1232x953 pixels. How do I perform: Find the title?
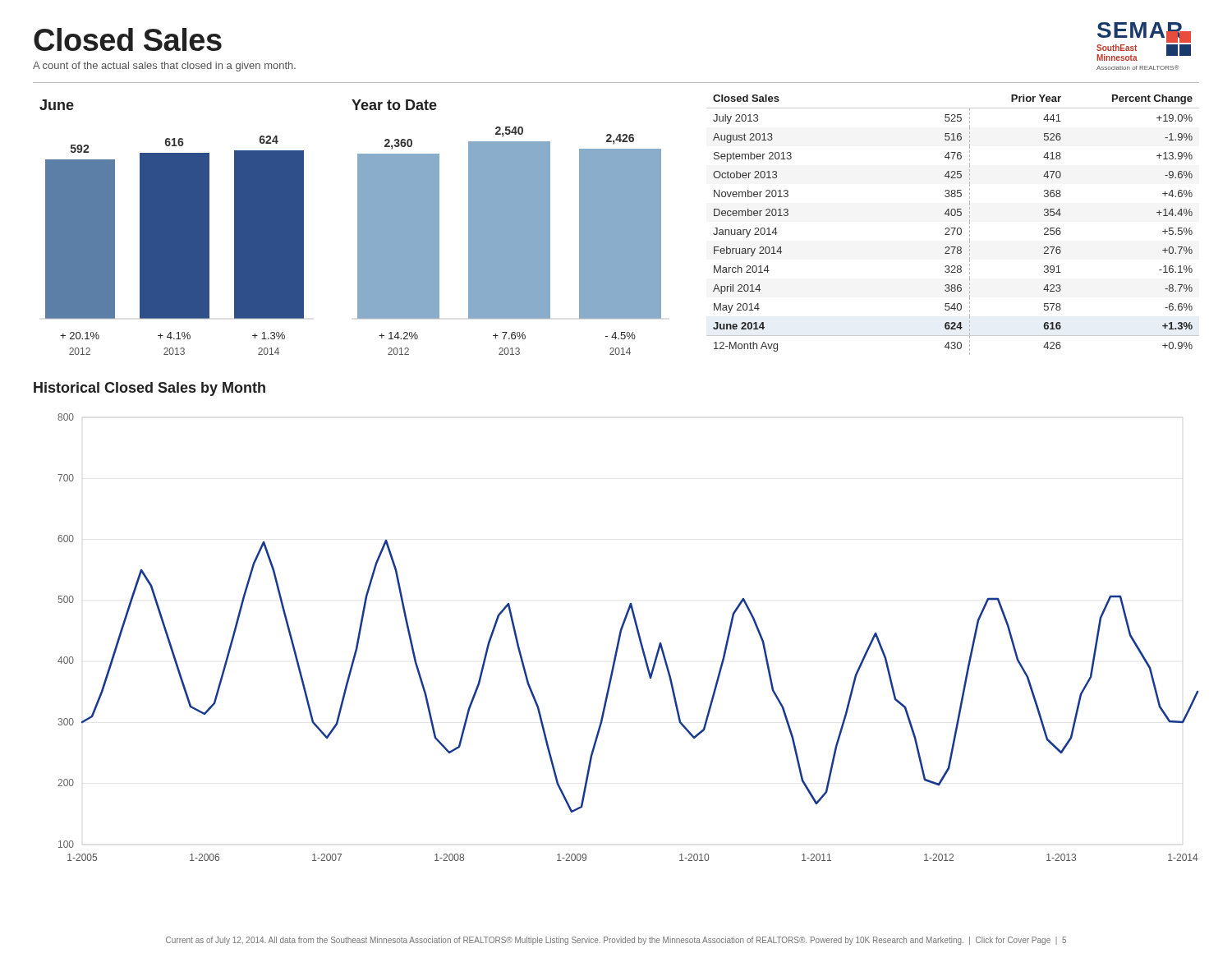(128, 40)
